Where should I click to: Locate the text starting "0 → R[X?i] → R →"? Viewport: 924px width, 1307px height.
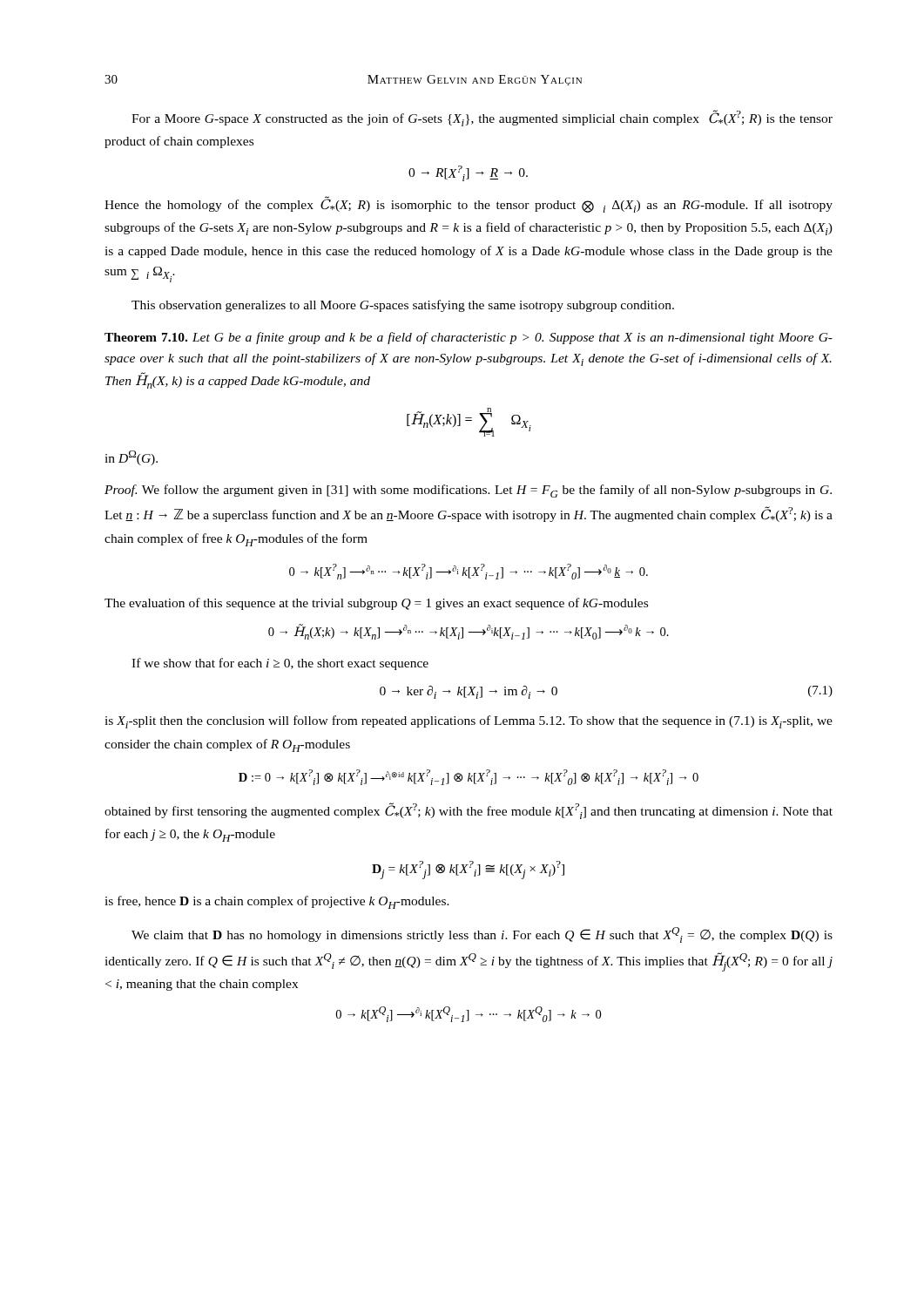469,173
